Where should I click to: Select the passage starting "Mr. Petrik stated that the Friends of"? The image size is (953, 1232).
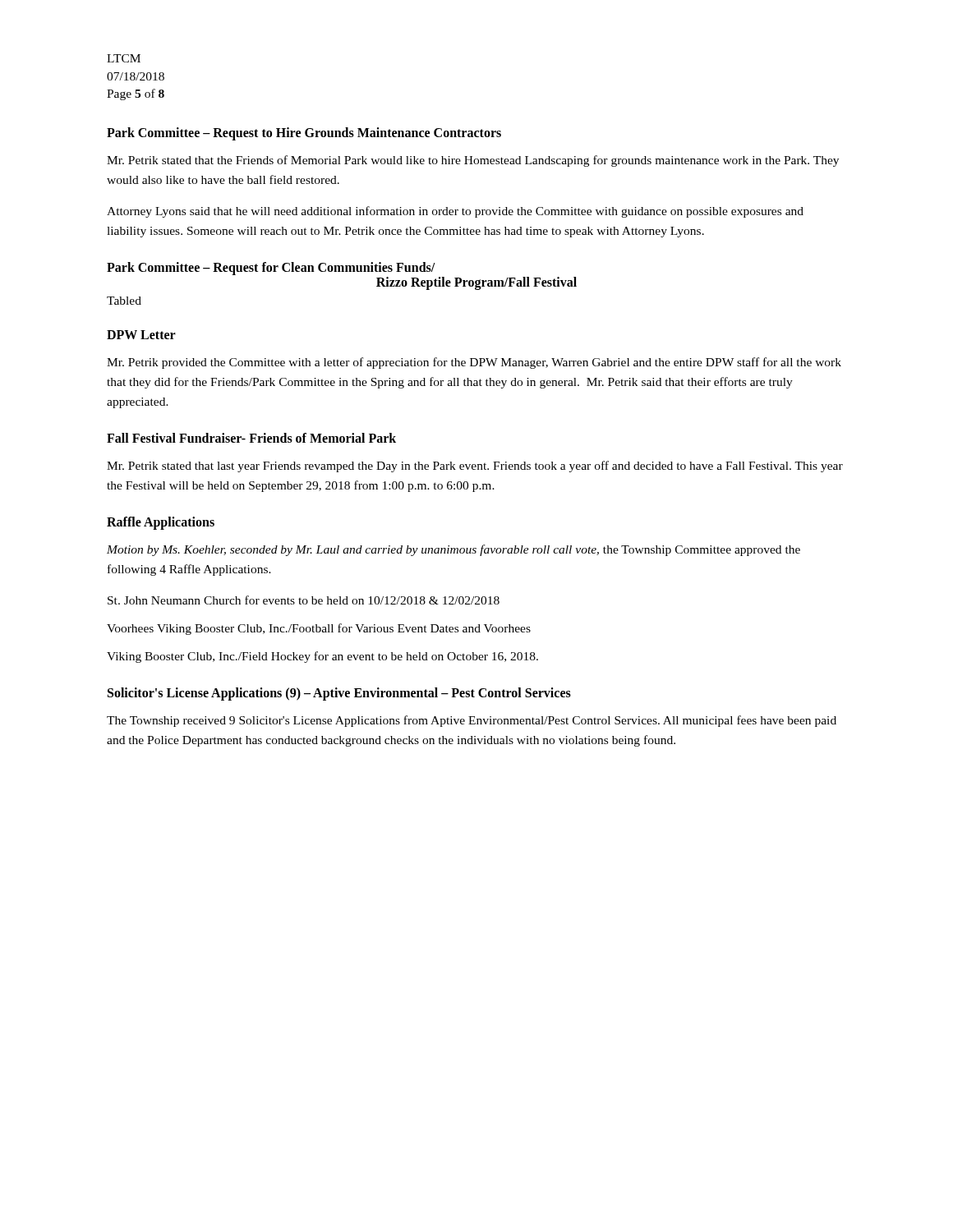click(x=473, y=170)
